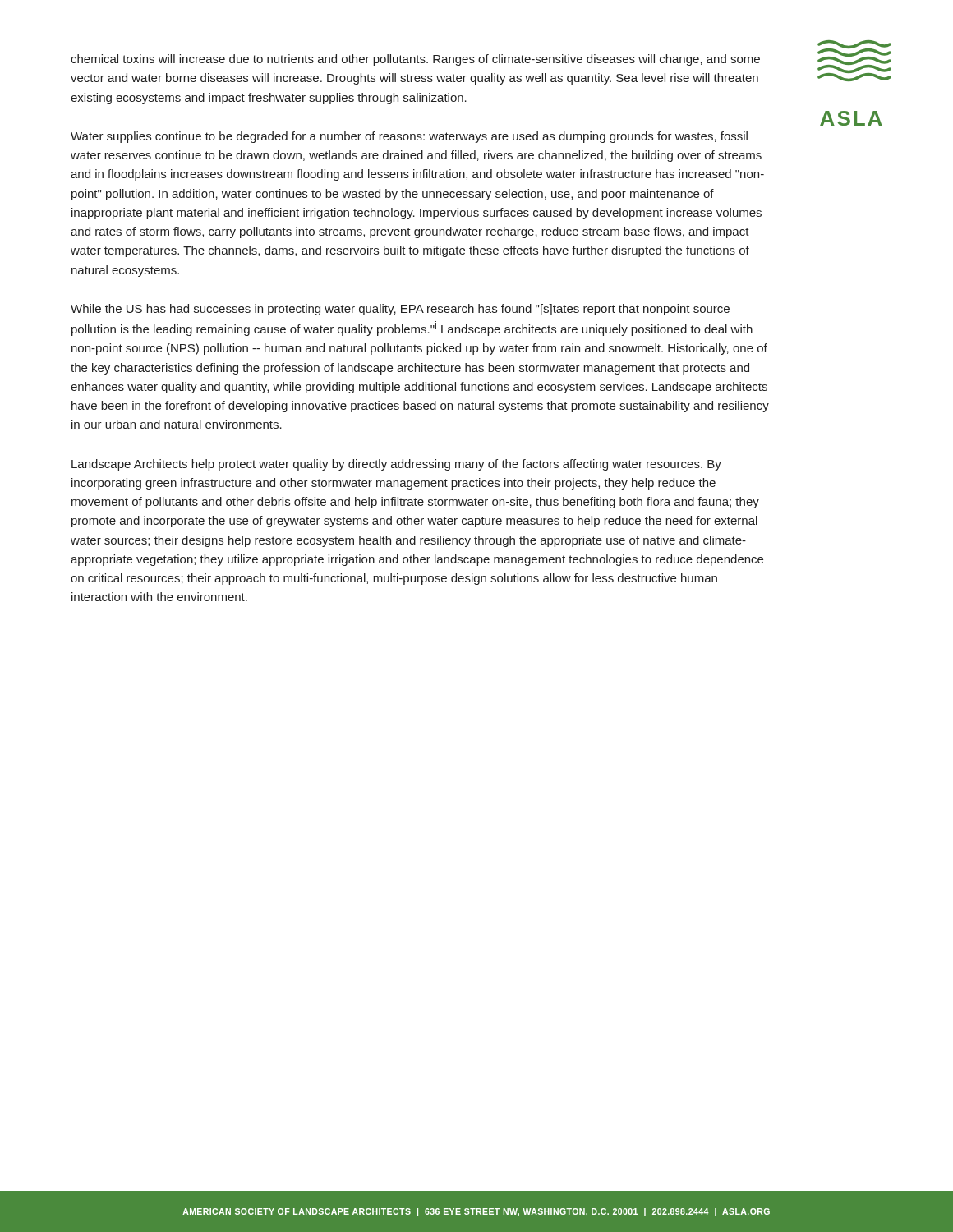
Task: Select the text block that reads "While the US has had successes in protecting"
Action: (420, 366)
